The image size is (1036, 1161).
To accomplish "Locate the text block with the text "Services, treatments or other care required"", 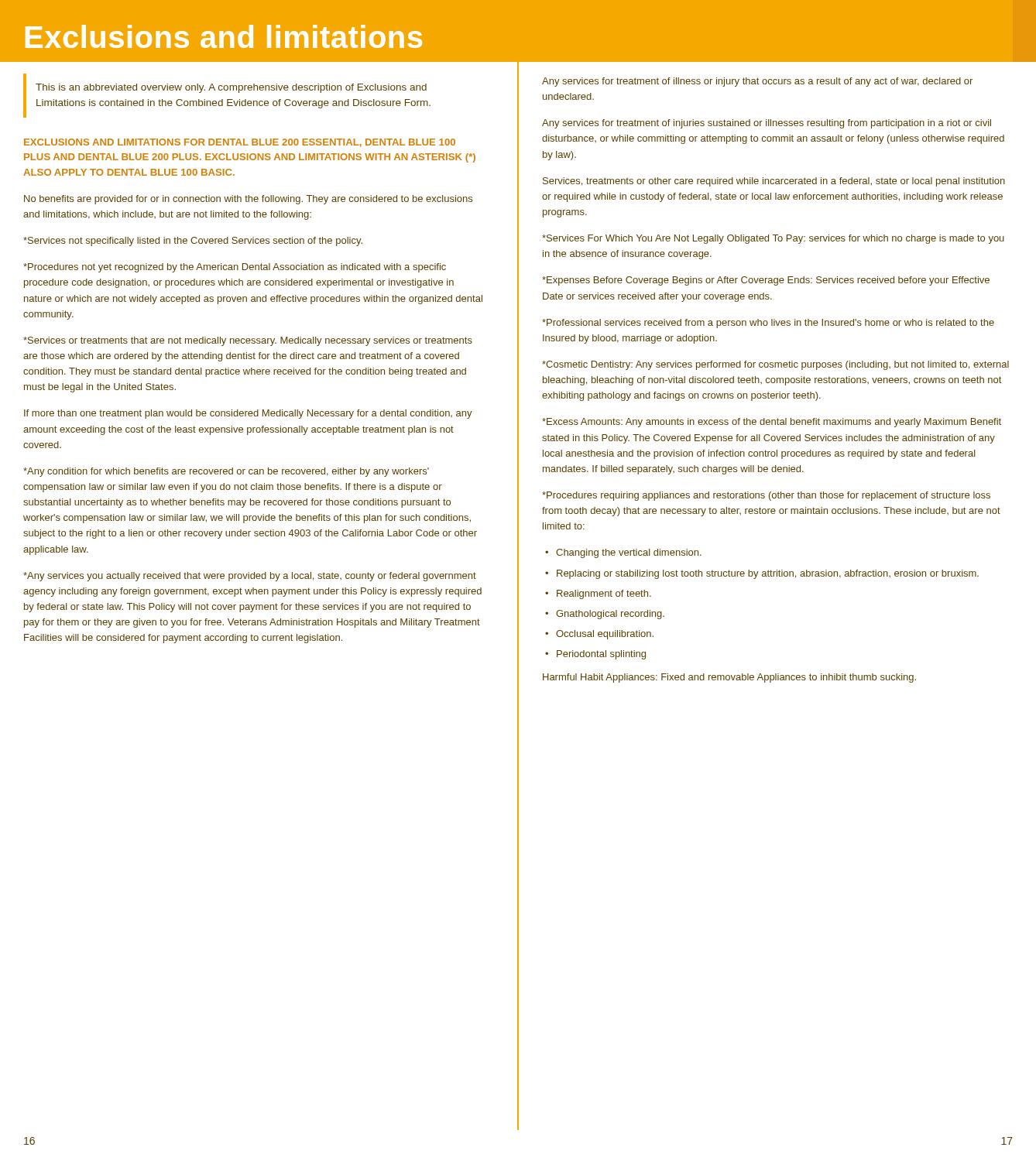I will (x=774, y=196).
